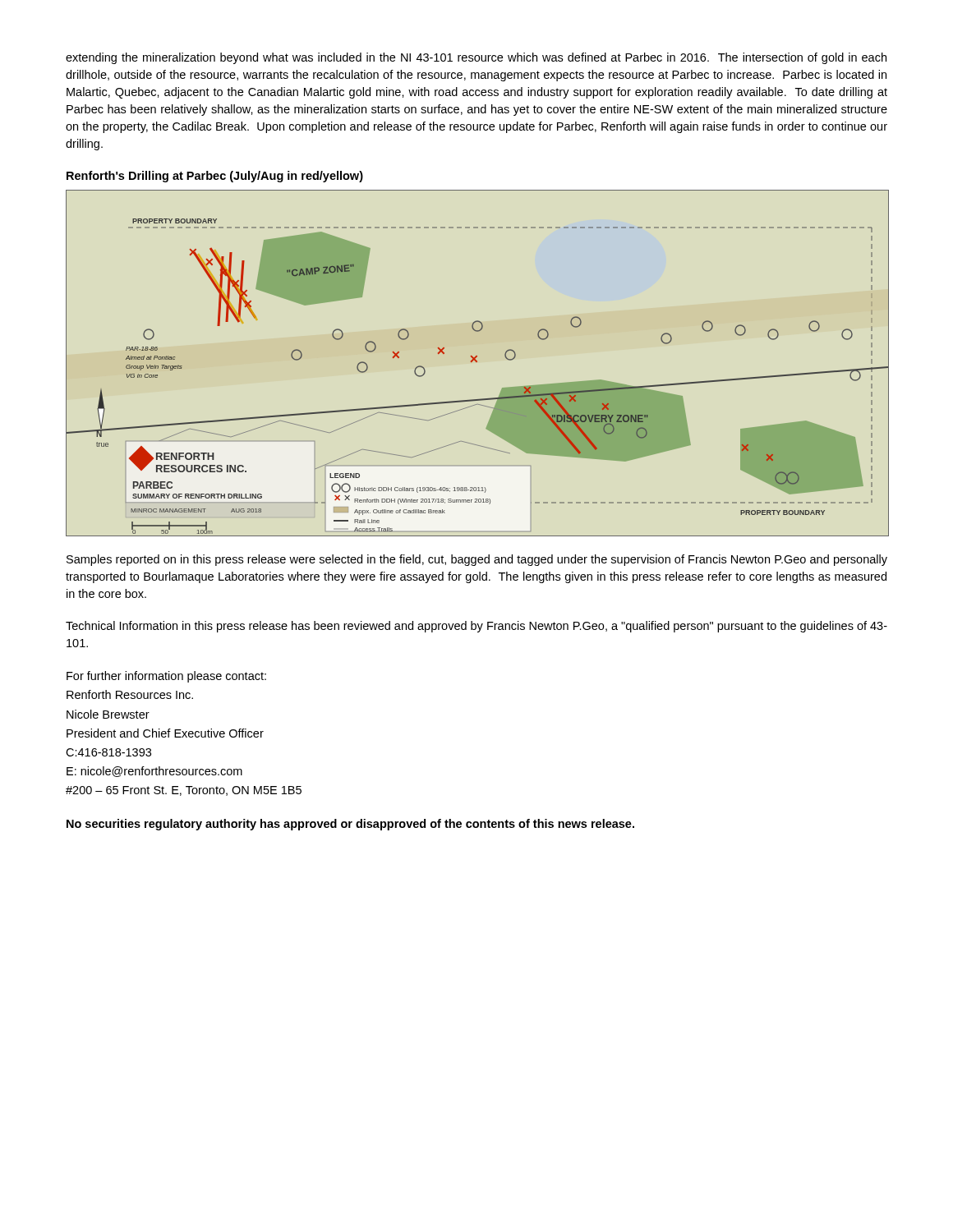This screenshot has height=1232, width=953.
Task: Find the map
Action: (476, 363)
